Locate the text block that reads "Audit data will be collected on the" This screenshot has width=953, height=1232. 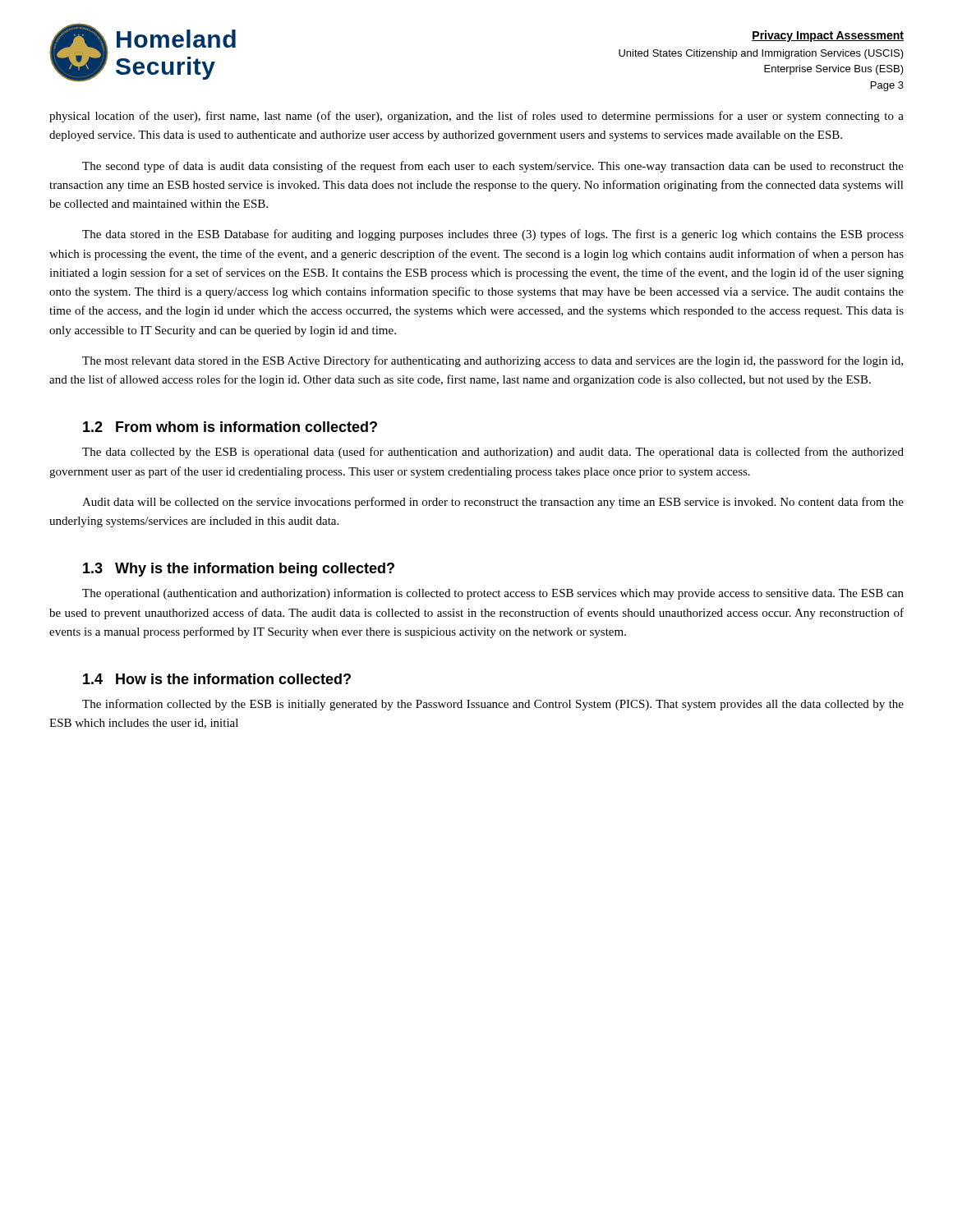(x=476, y=512)
